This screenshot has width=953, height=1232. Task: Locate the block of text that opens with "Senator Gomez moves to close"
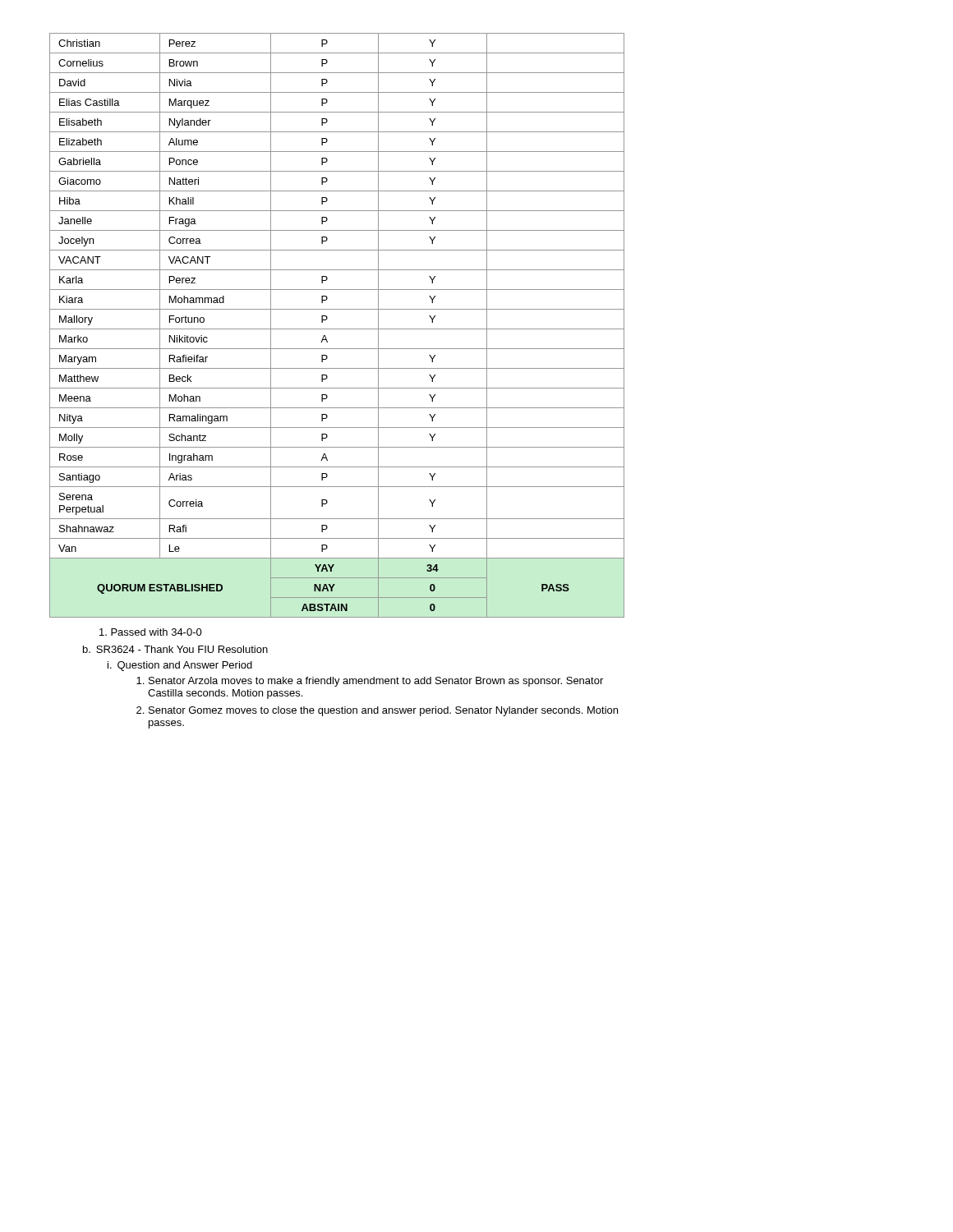383,716
